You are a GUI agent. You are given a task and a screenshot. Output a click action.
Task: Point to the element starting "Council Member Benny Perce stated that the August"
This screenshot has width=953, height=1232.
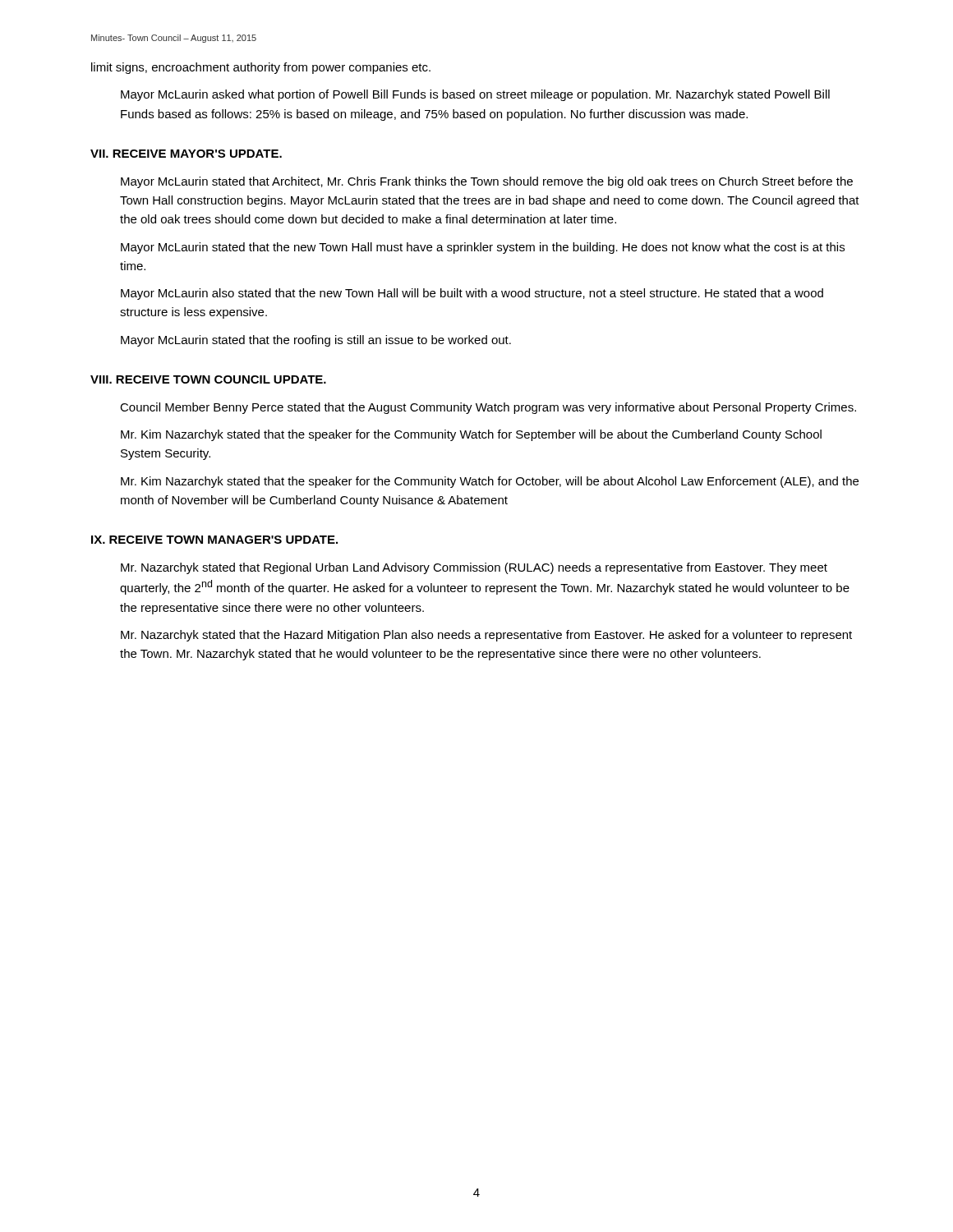[x=489, y=407]
